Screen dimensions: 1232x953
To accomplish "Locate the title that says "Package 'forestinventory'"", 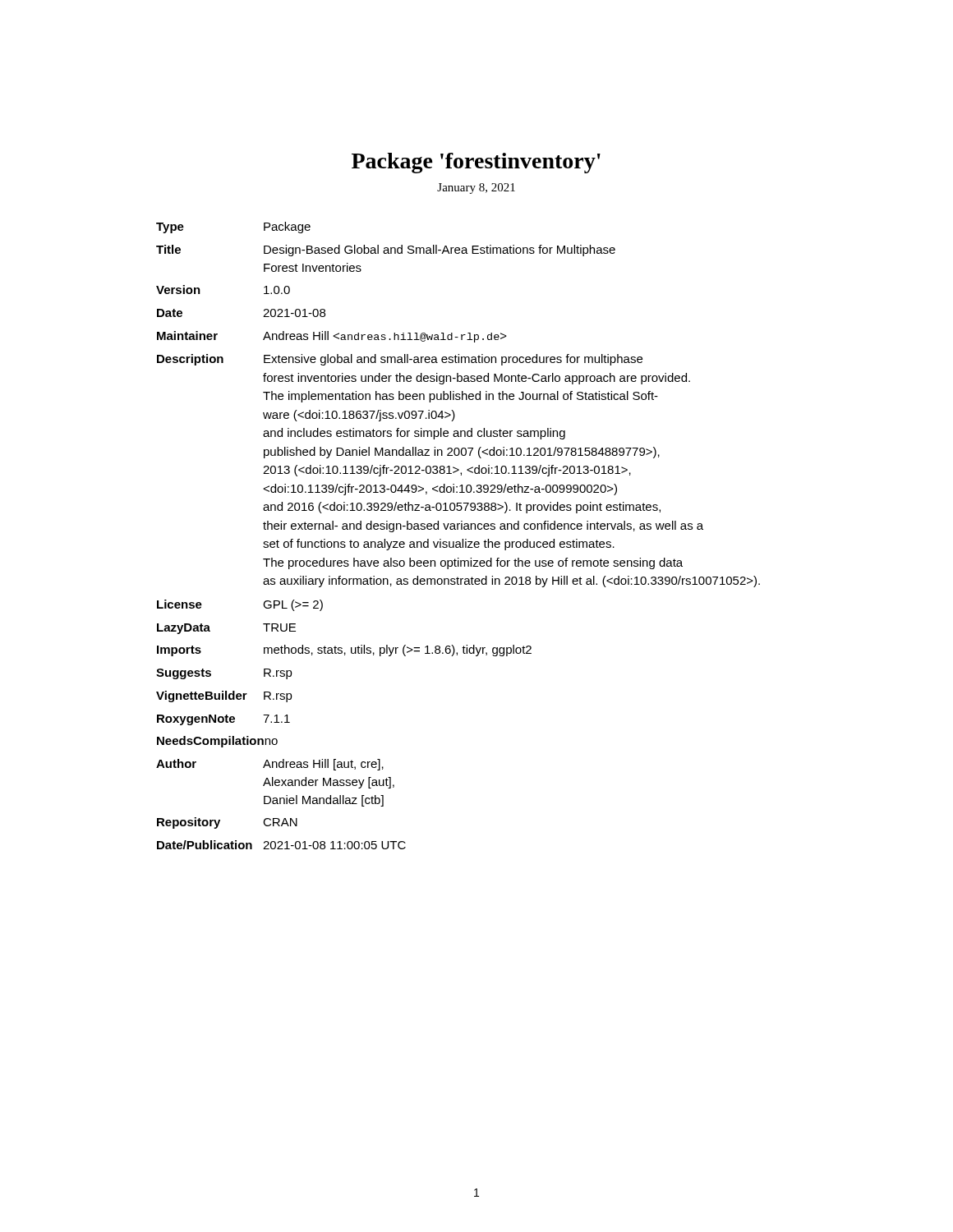I will 476,161.
